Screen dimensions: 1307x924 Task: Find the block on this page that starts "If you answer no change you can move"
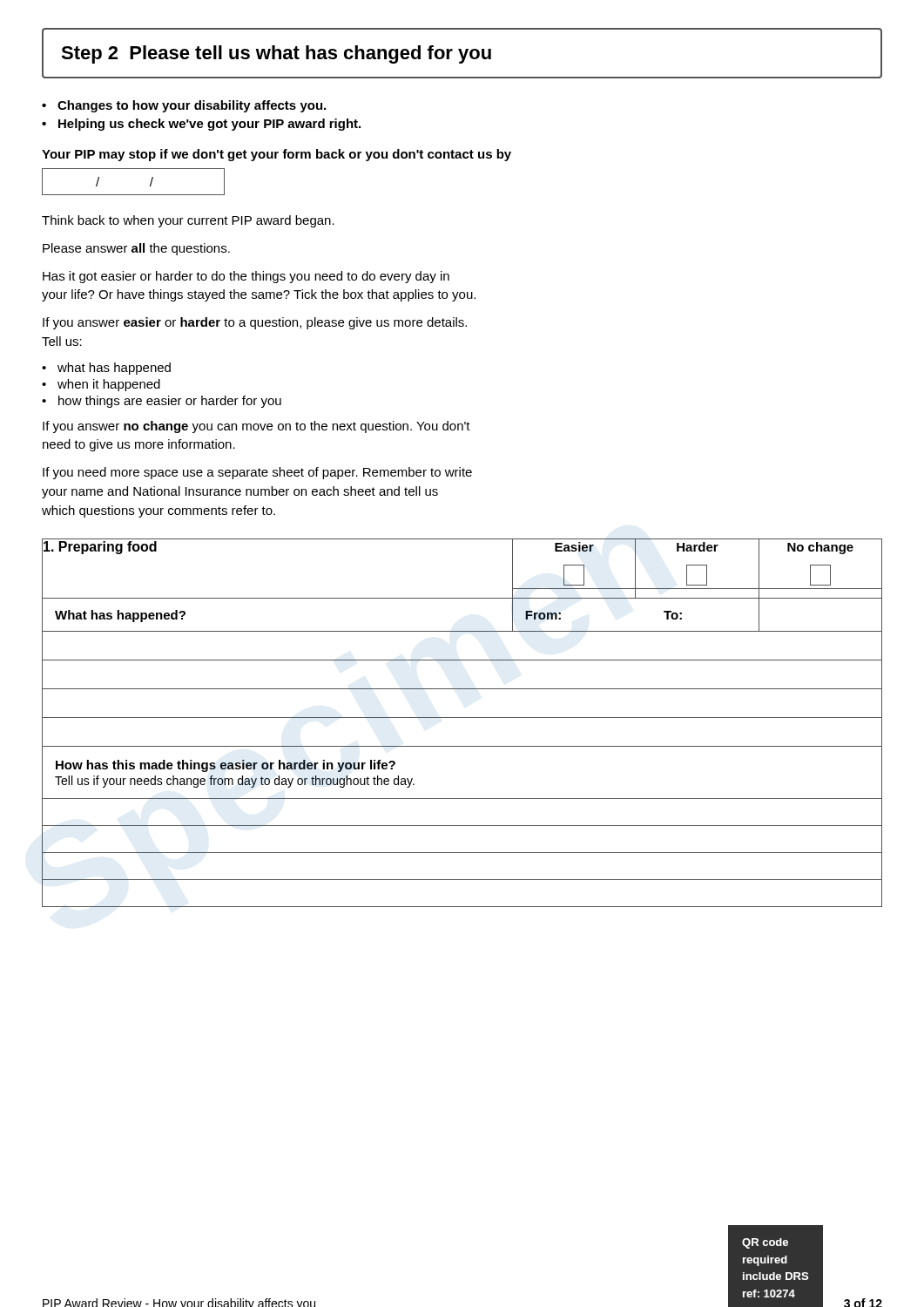[256, 435]
